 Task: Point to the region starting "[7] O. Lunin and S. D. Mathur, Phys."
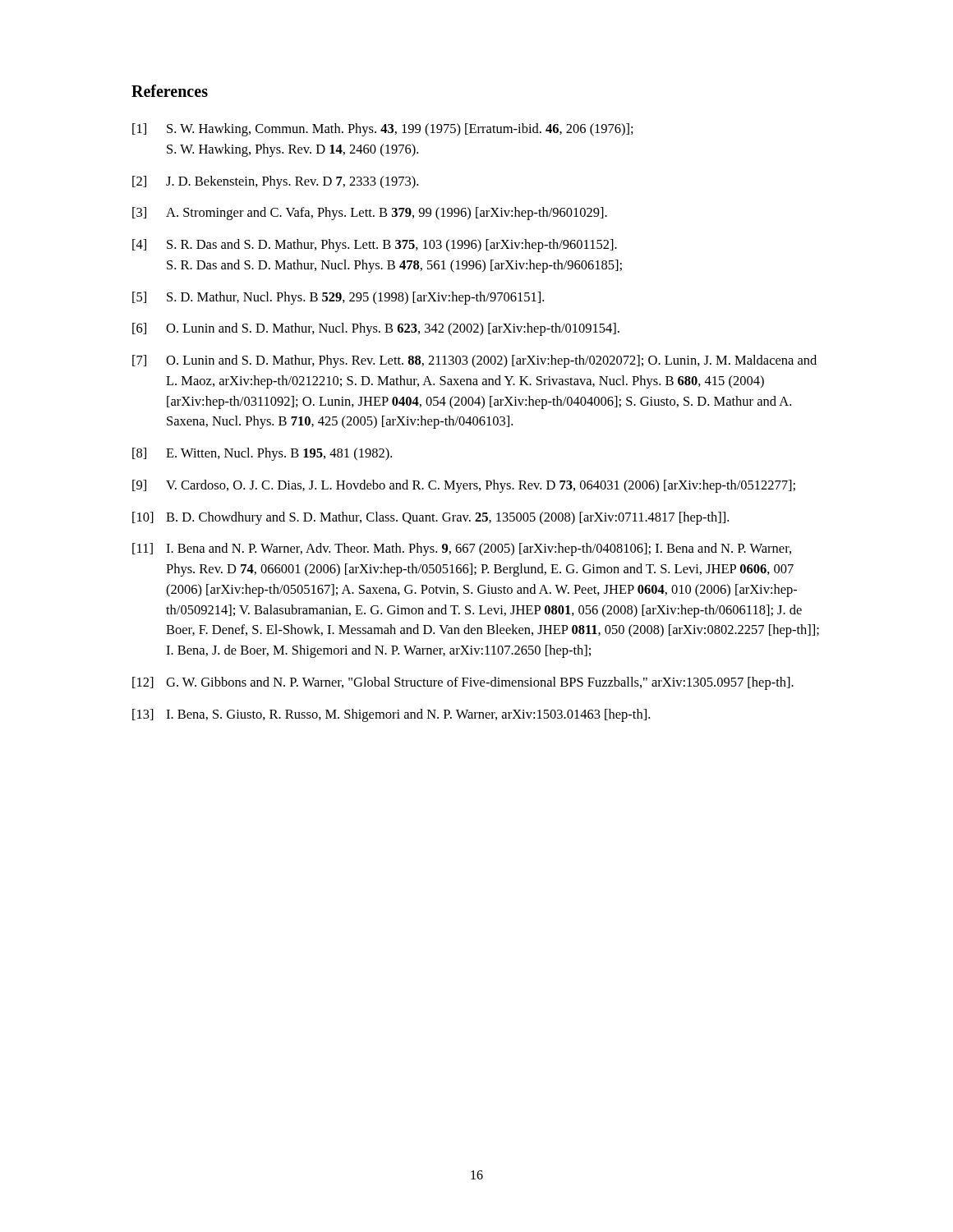(x=476, y=391)
